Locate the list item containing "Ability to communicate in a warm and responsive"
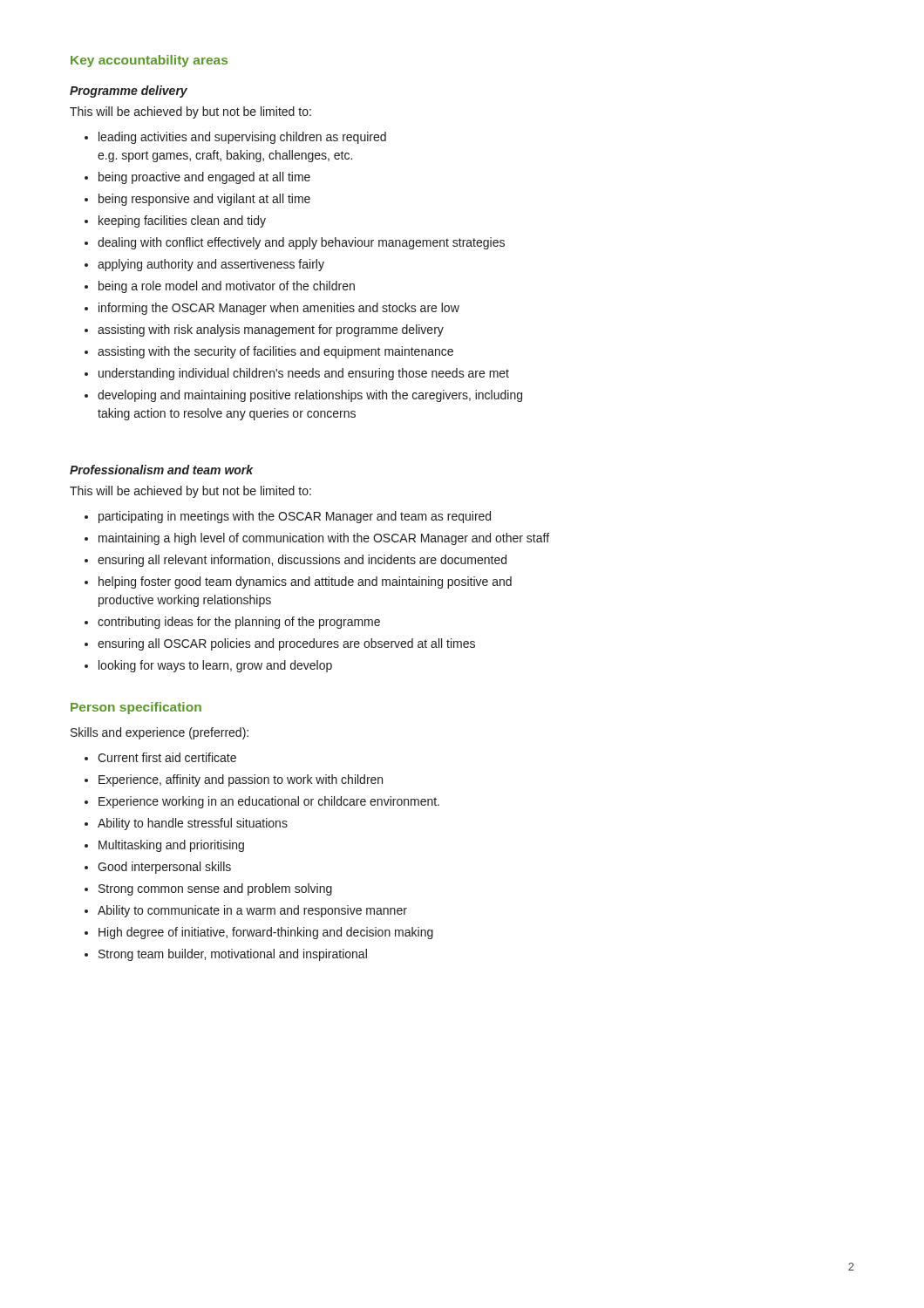The width and height of the screenshot is (924, 1308). pos(252,910)
